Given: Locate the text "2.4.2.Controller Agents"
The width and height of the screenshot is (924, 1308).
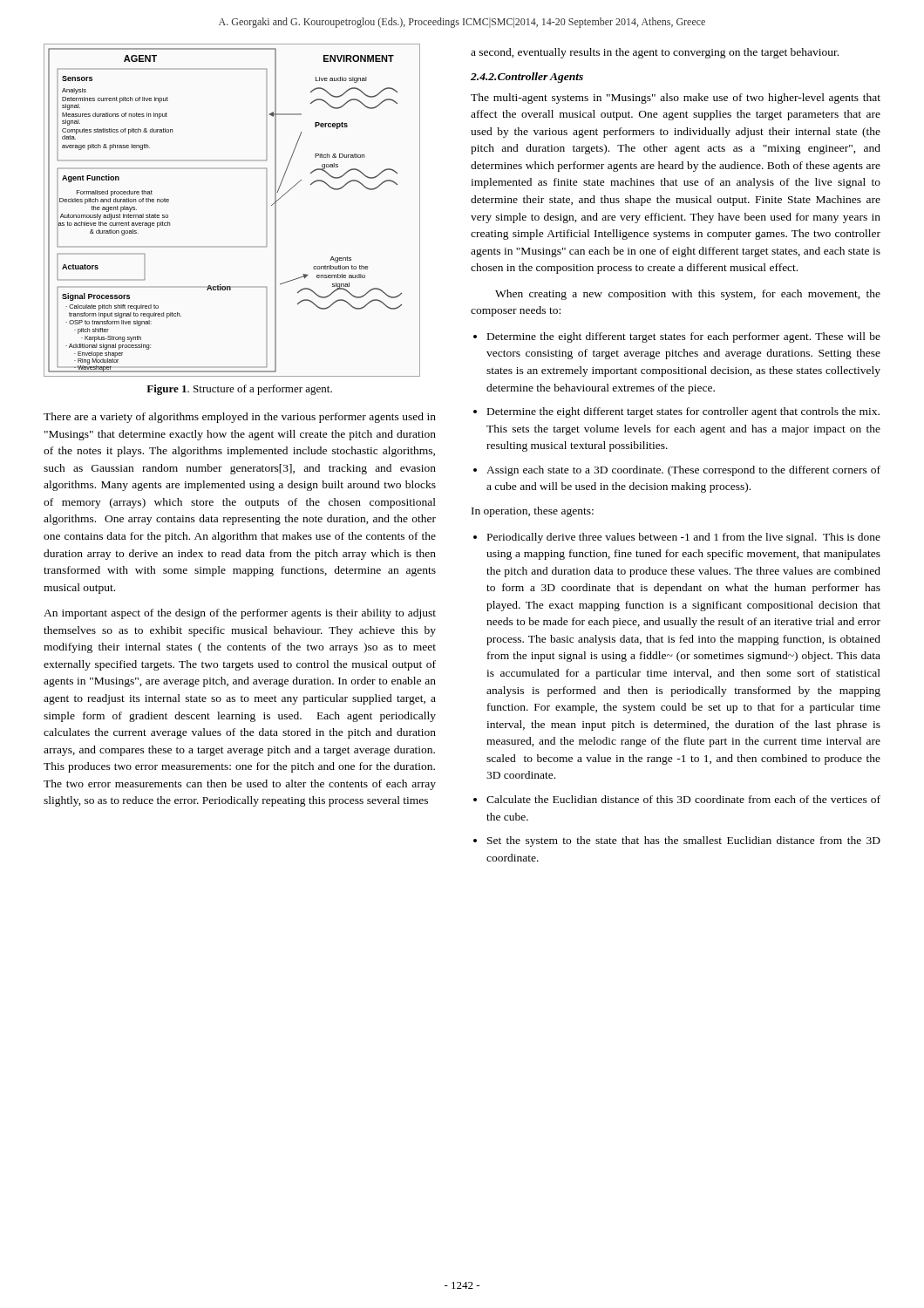Looking at the screenshot, I should [527, 76].
